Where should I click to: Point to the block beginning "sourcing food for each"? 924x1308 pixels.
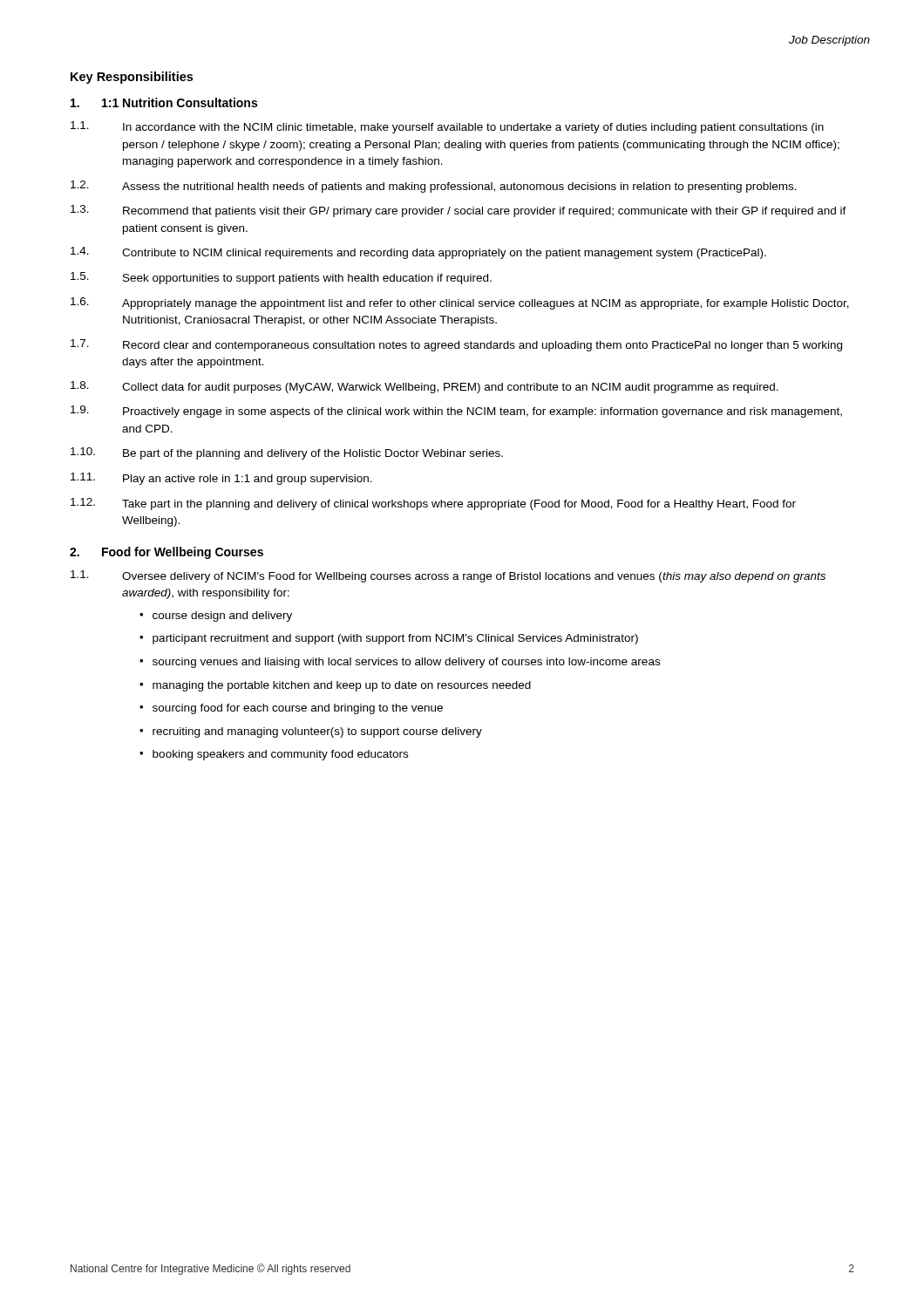pos(298,708)
